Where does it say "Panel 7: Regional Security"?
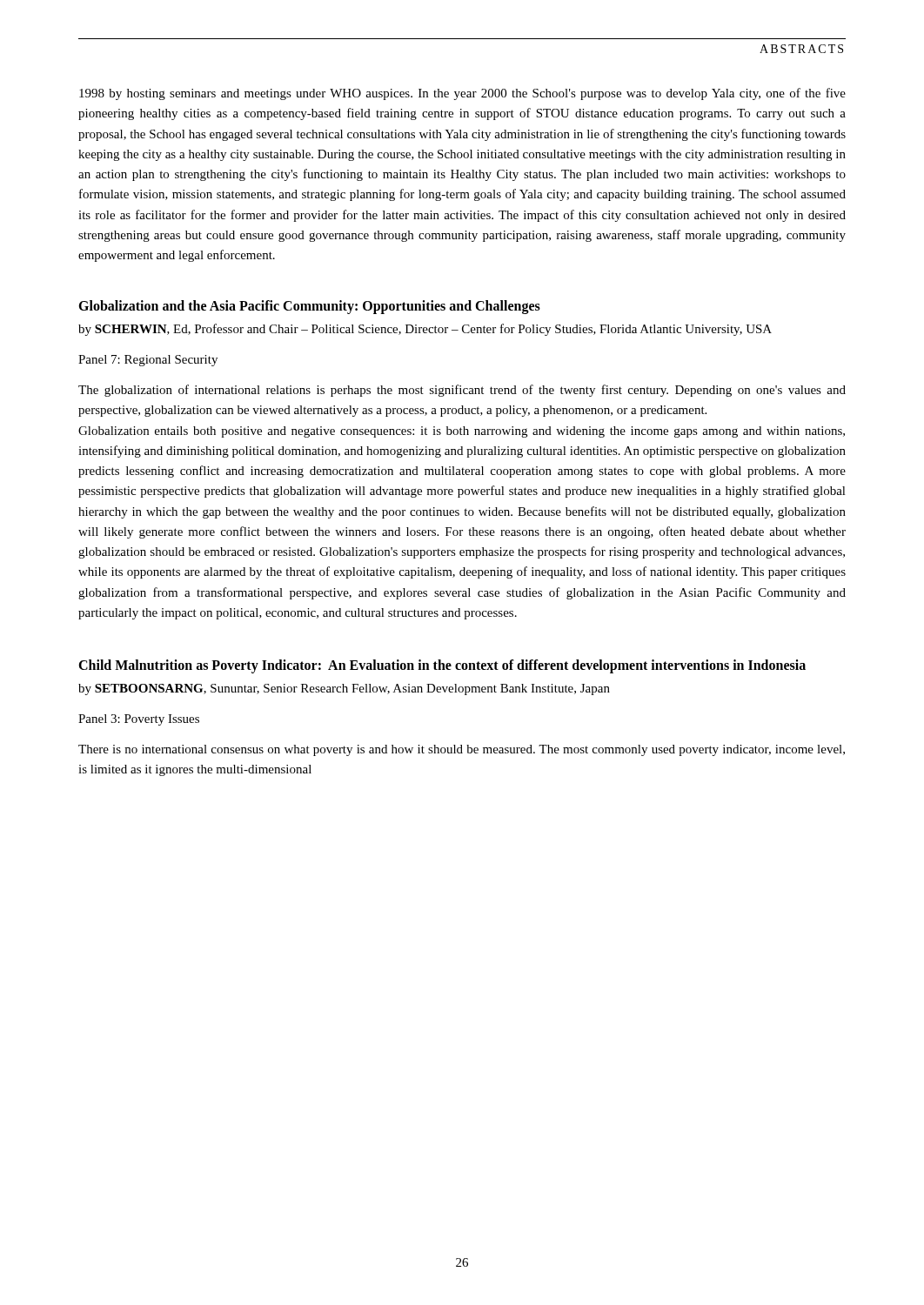 pos(148,360)
